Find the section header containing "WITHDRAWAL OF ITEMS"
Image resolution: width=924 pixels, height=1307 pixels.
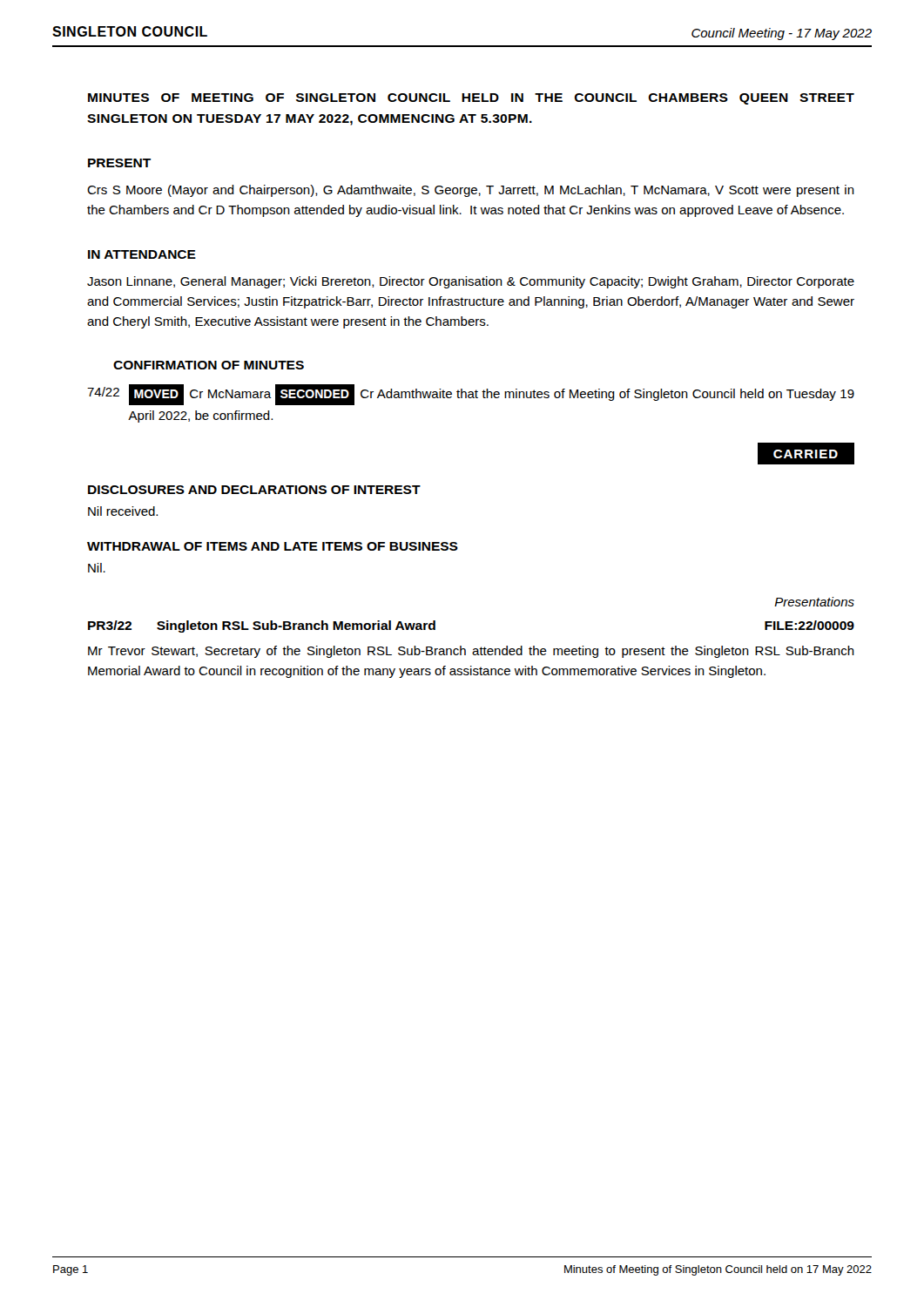pyautogui.click(x=273, y=546)
